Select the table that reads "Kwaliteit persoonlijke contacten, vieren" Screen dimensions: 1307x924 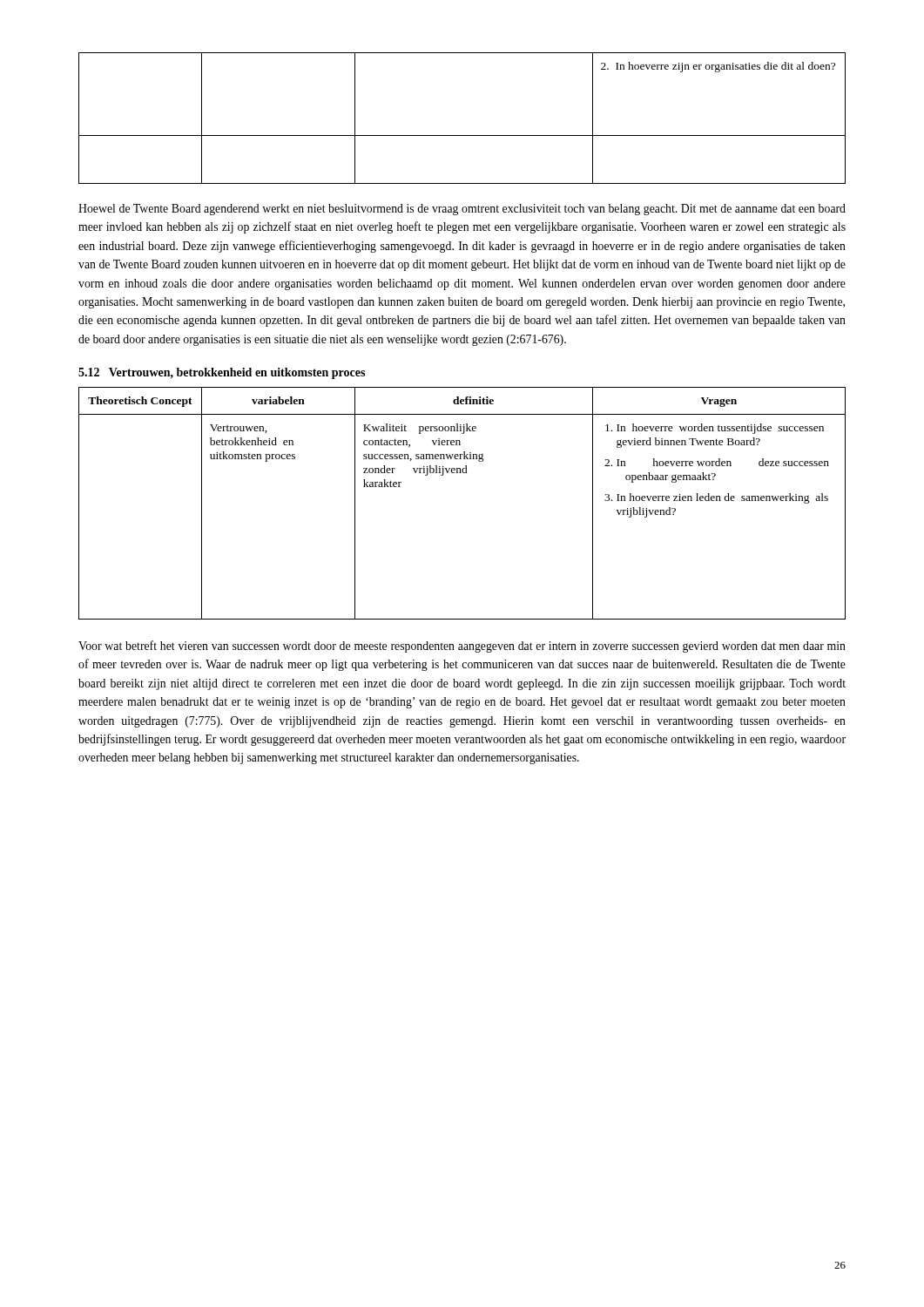462,503
